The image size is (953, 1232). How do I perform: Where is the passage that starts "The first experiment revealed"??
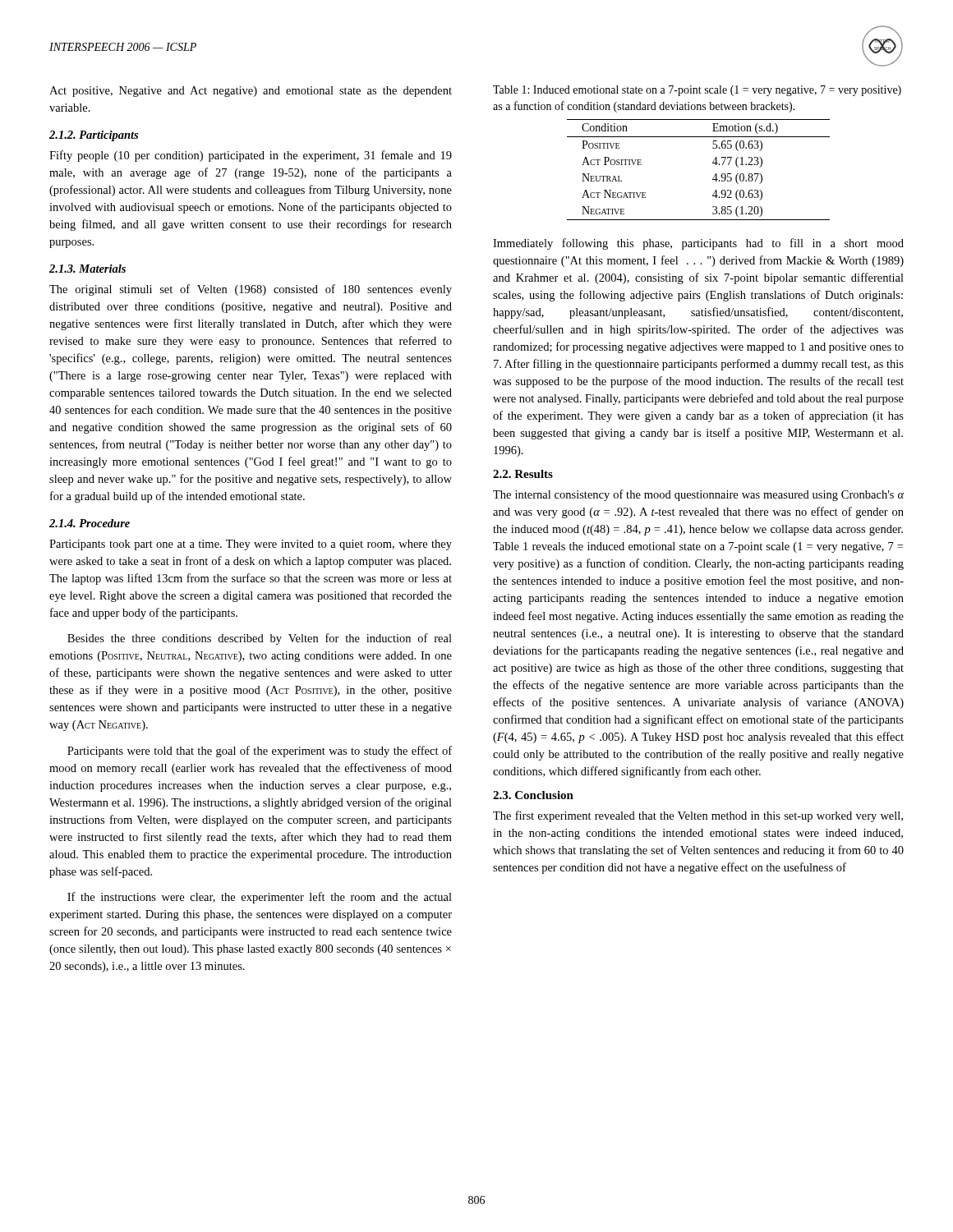[698, 842]
